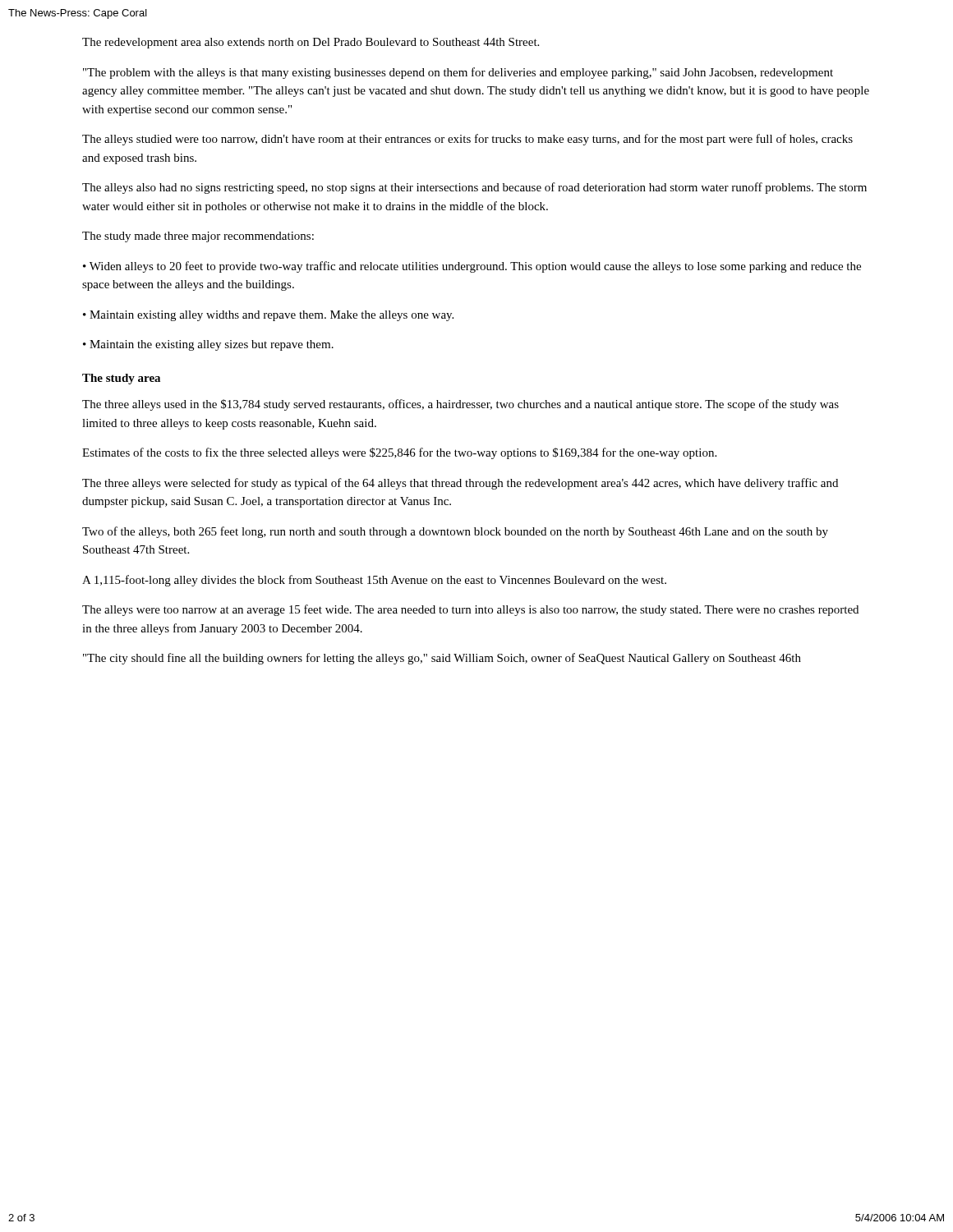Locate the block of text that opens with ""The city should fine all the building owners"

(x=476, y=658)
